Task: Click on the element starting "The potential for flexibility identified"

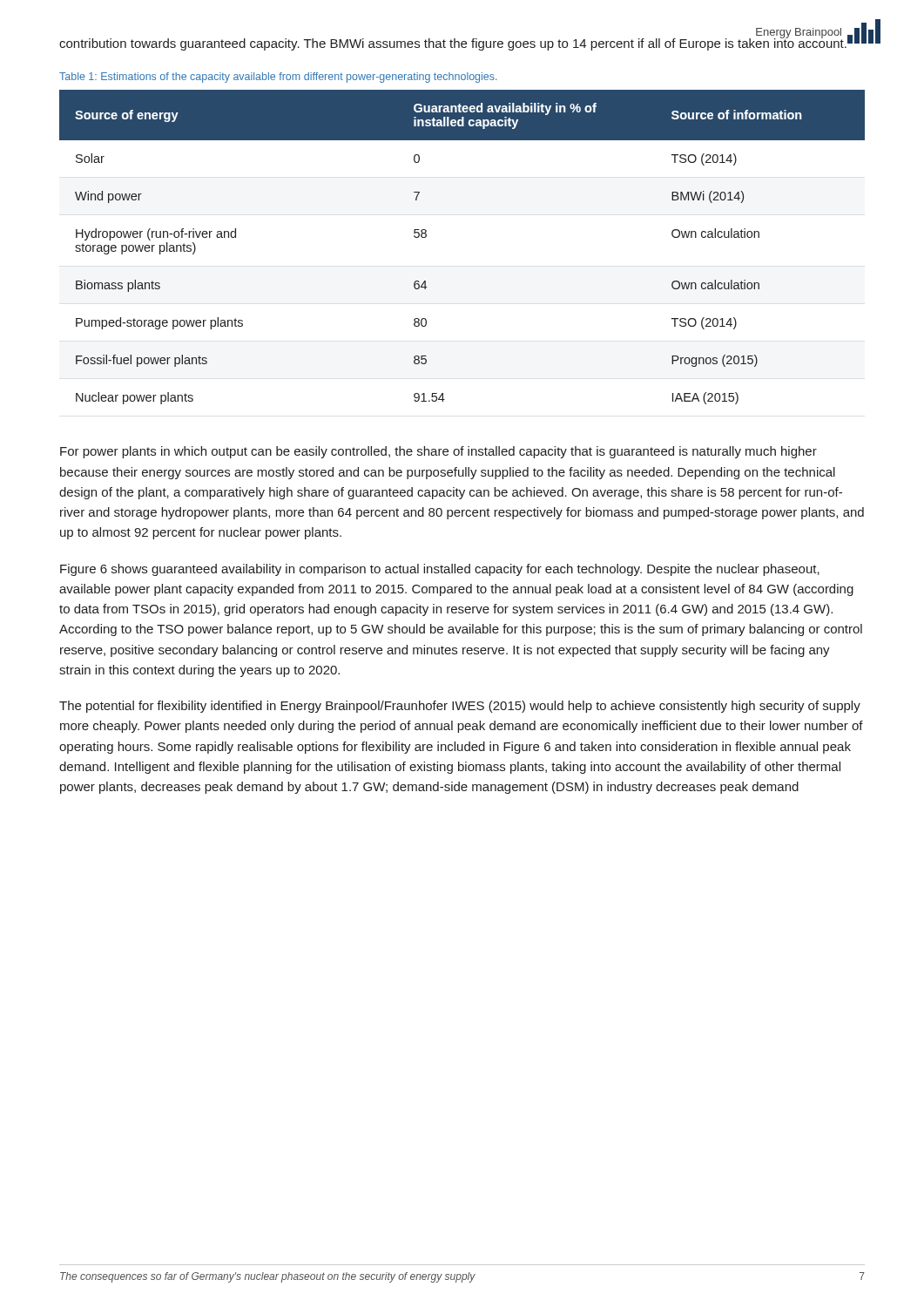Action: click(461, 746)
